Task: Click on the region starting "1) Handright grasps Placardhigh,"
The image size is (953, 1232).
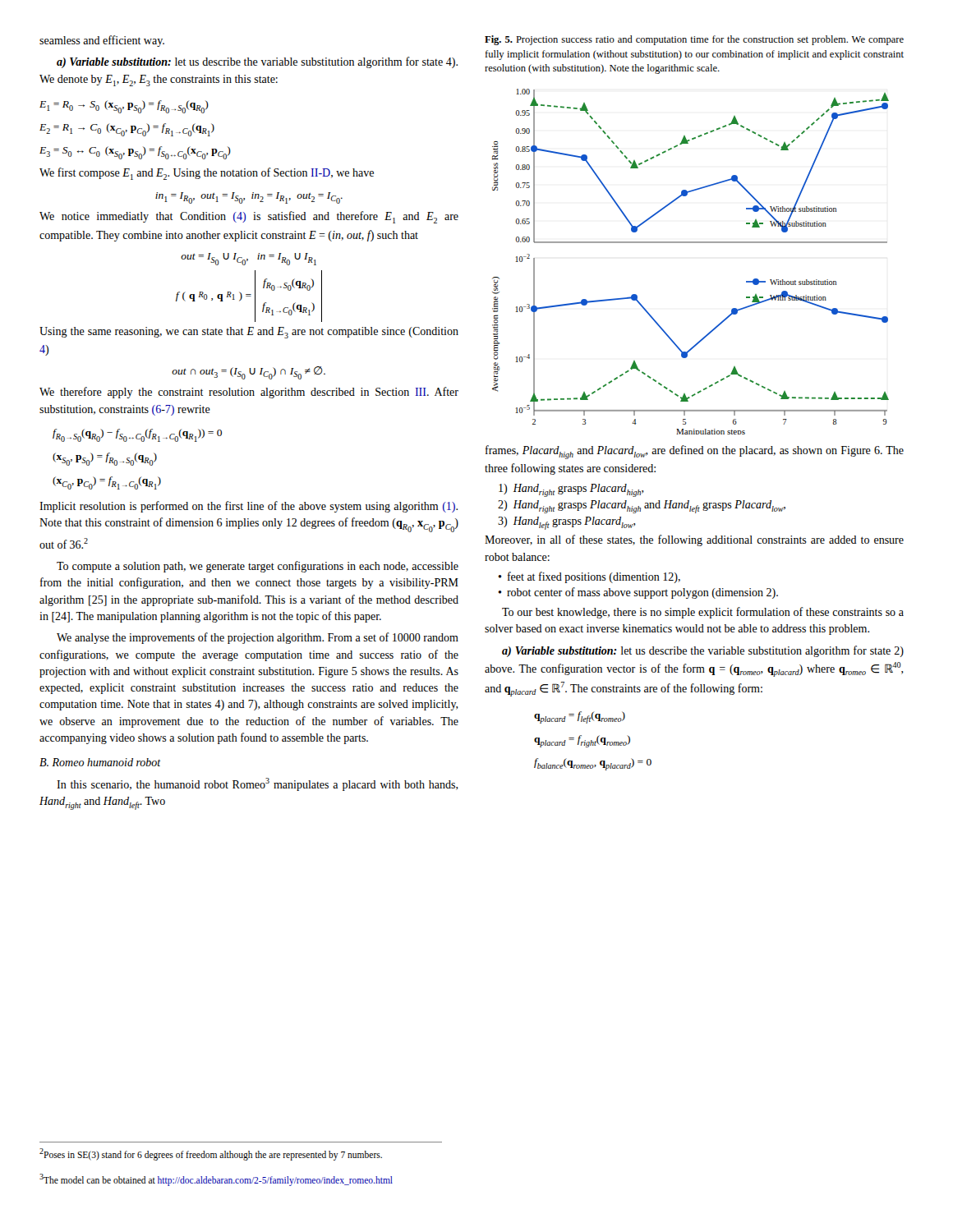Action: [x=571, y=490]
